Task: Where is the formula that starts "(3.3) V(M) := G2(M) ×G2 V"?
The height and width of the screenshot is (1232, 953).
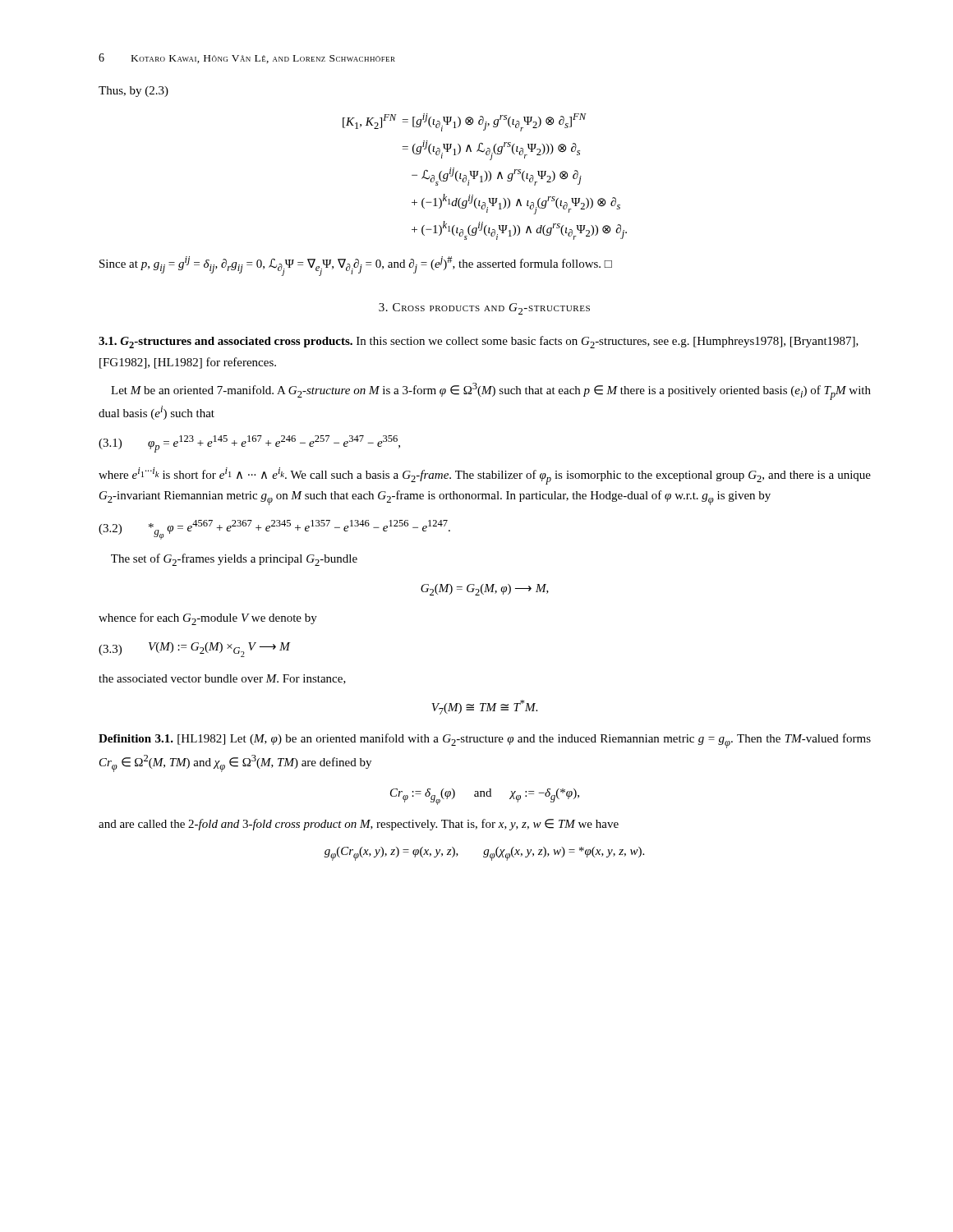Action: [x=195, y=650]
